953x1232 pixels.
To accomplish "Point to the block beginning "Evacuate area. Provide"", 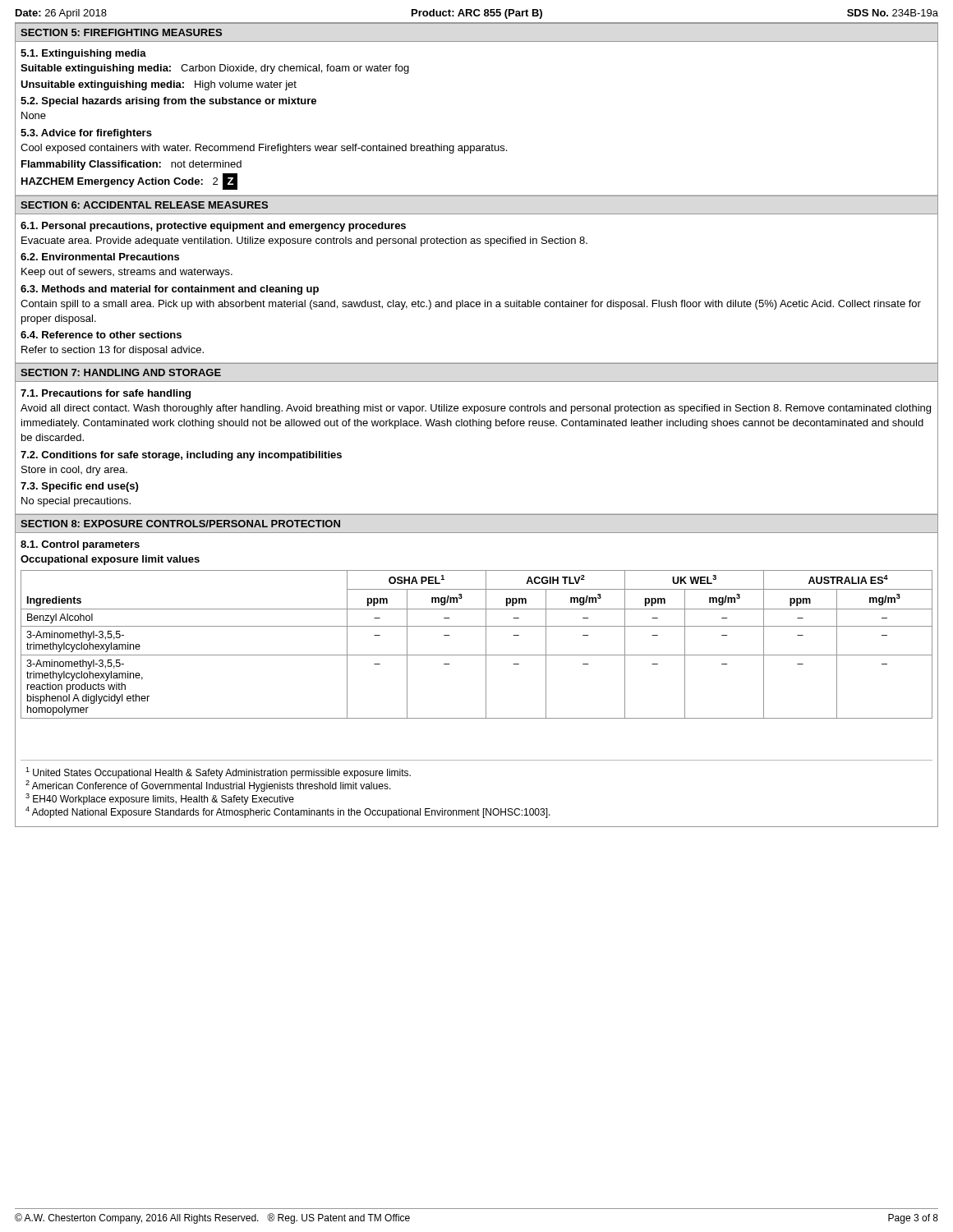I will click(x=304, y=240).
